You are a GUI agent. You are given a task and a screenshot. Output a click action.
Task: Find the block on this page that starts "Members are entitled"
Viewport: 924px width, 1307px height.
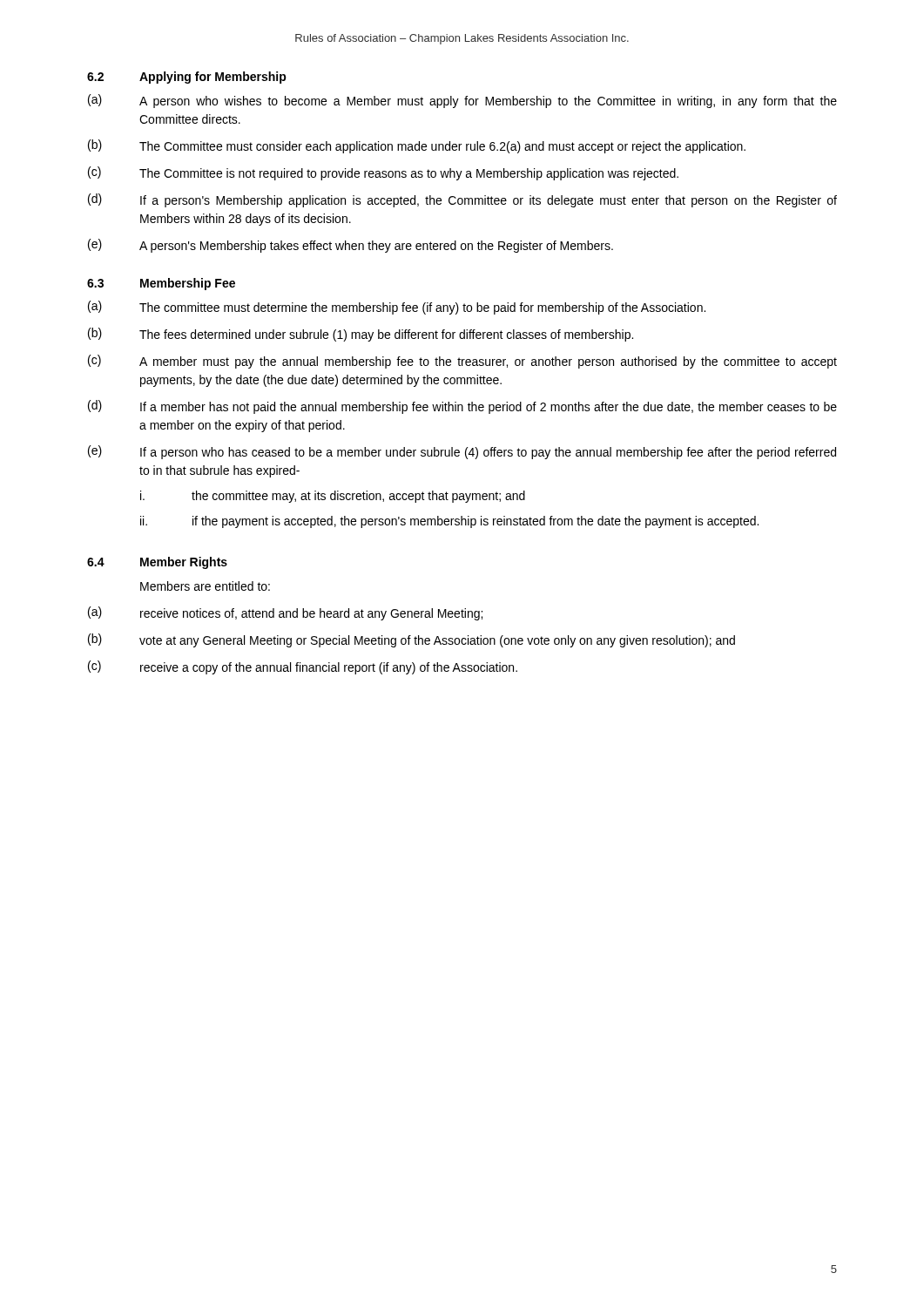(x=205, y=586)
